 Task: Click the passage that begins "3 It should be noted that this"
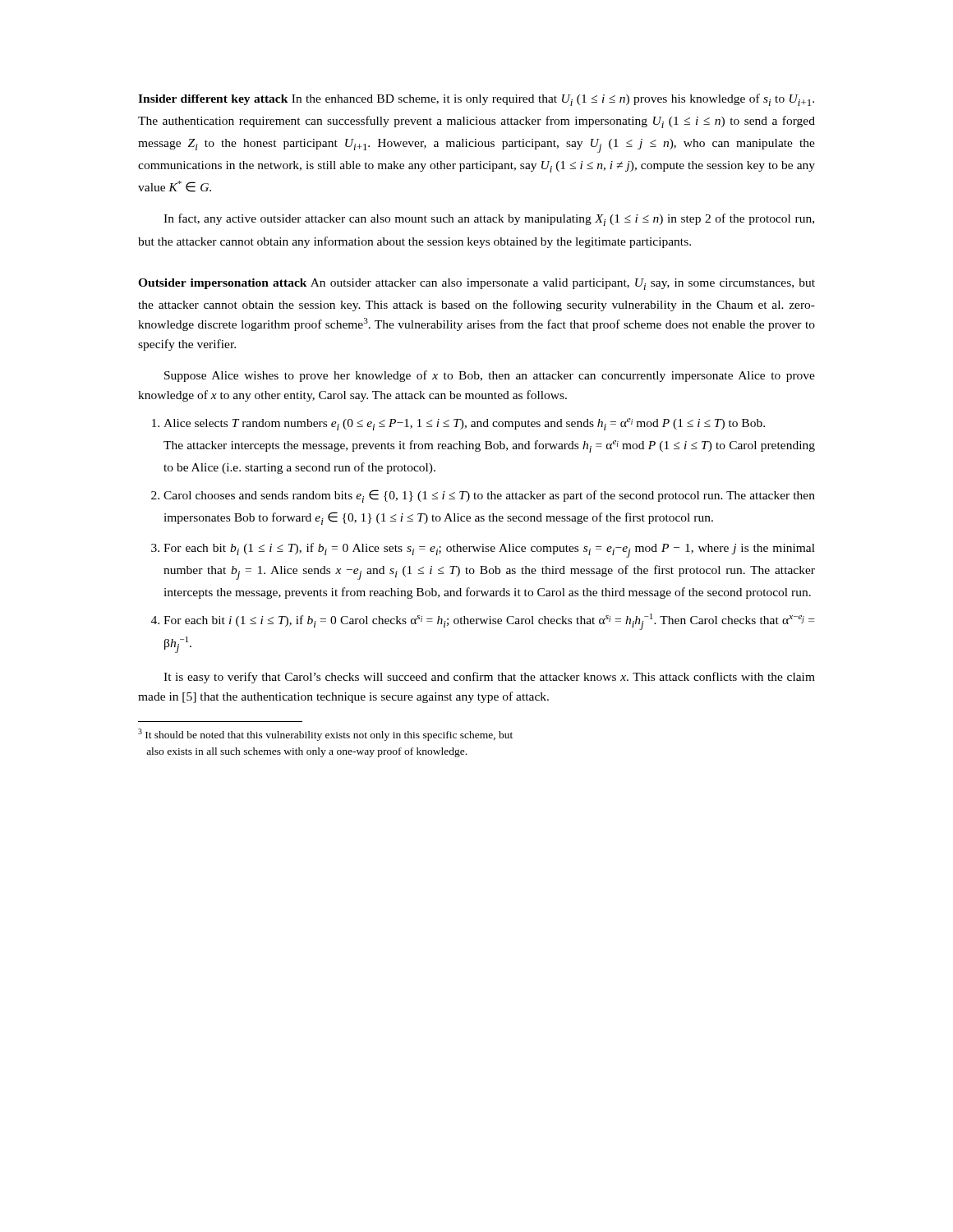point(325,742)
